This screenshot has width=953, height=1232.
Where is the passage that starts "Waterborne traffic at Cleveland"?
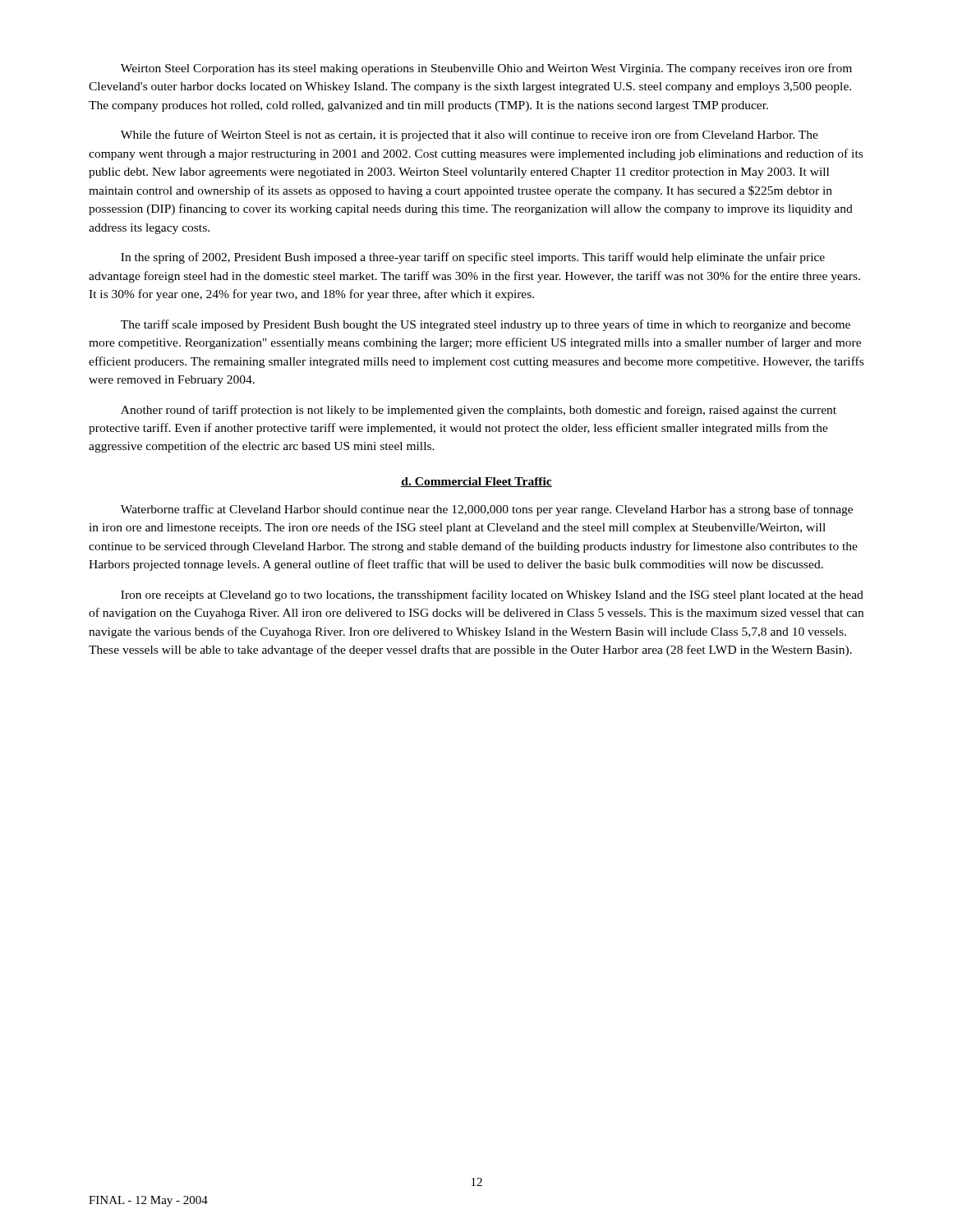tap(476, 580)
